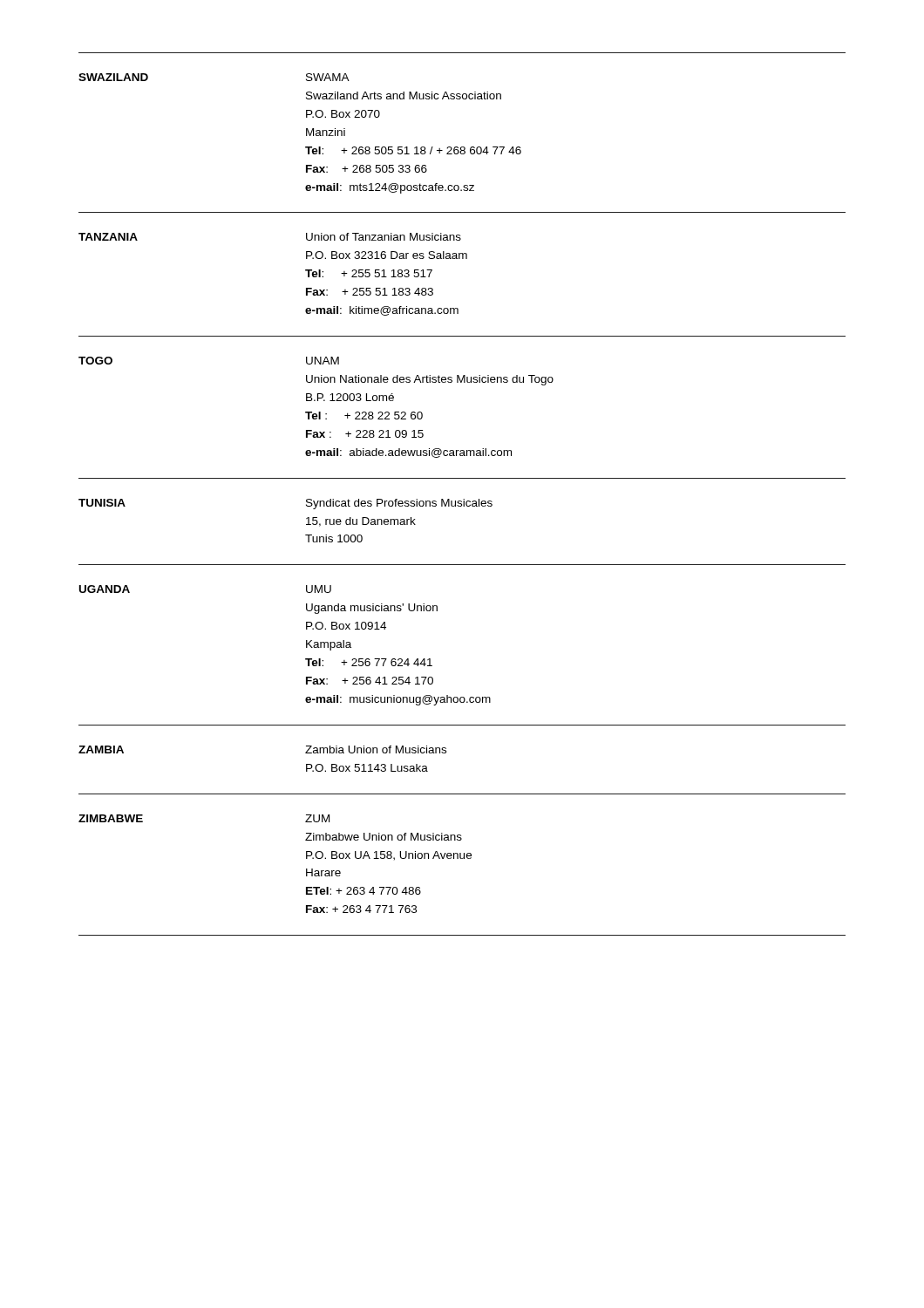Click on the text block containing "ZAMBIA Zambia Union of"

click(x=100, y=749)
